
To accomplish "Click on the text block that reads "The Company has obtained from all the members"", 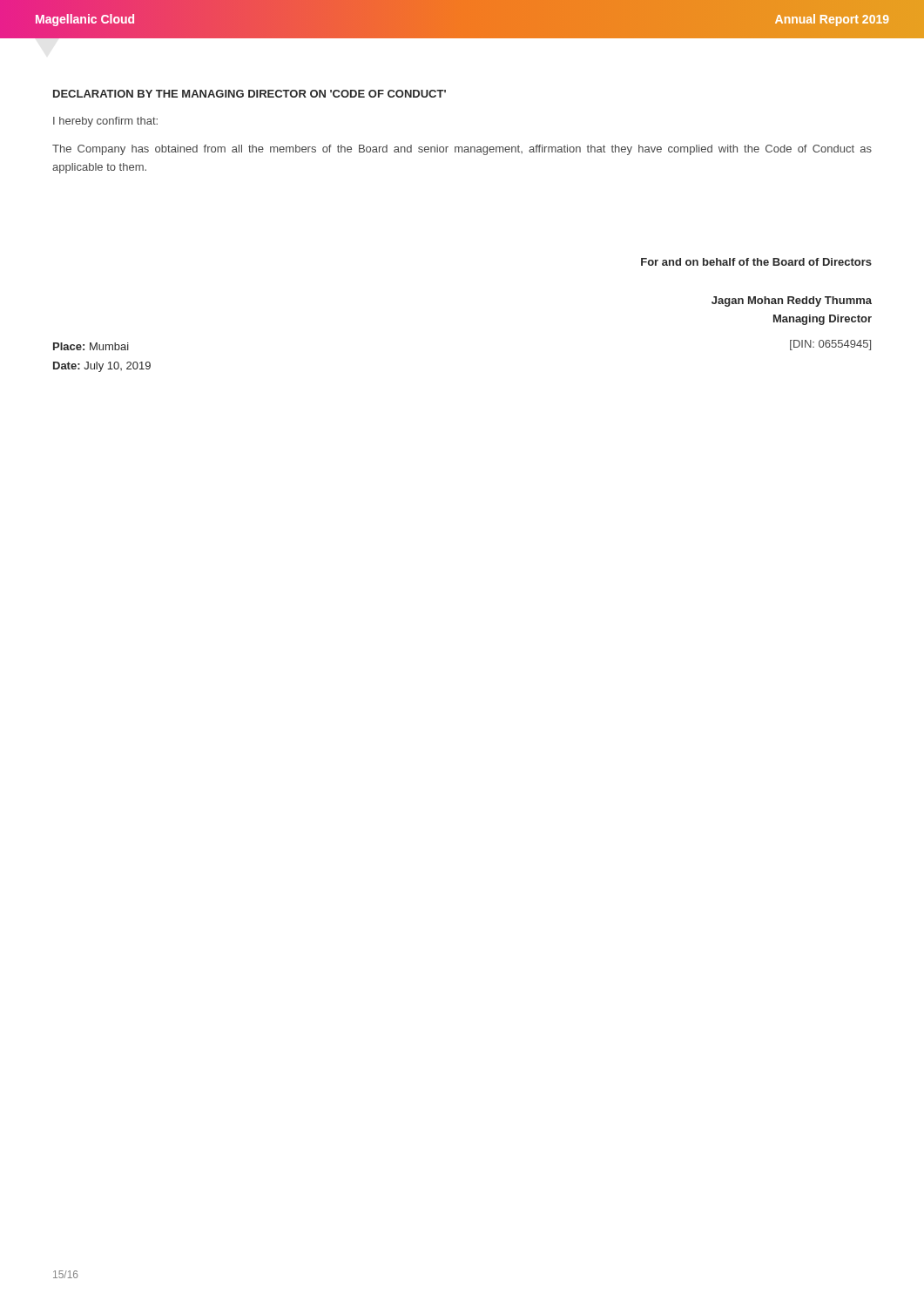I will pyautogui.click(x=462, y=158).
